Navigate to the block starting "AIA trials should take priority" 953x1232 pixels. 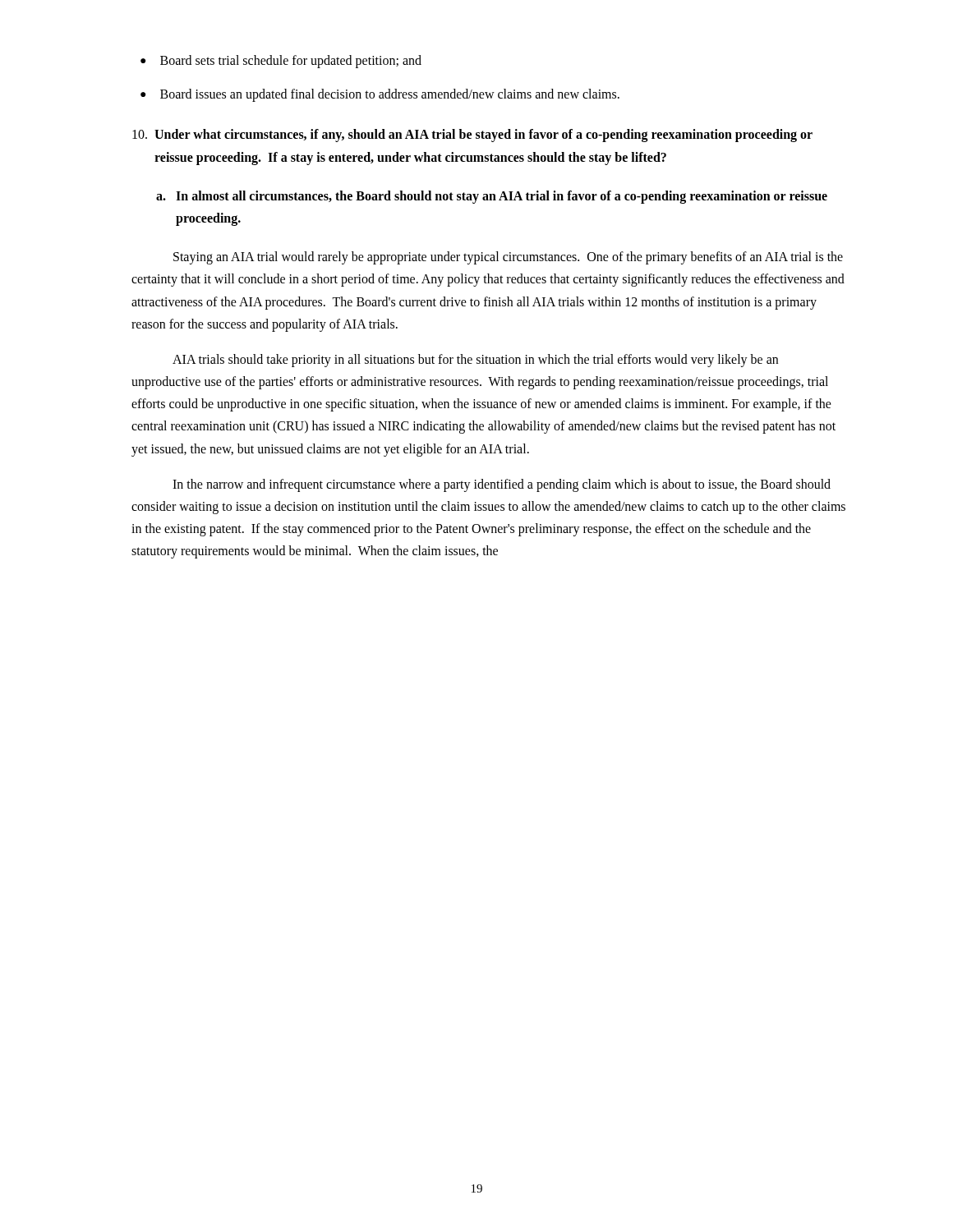click(484, 404)
